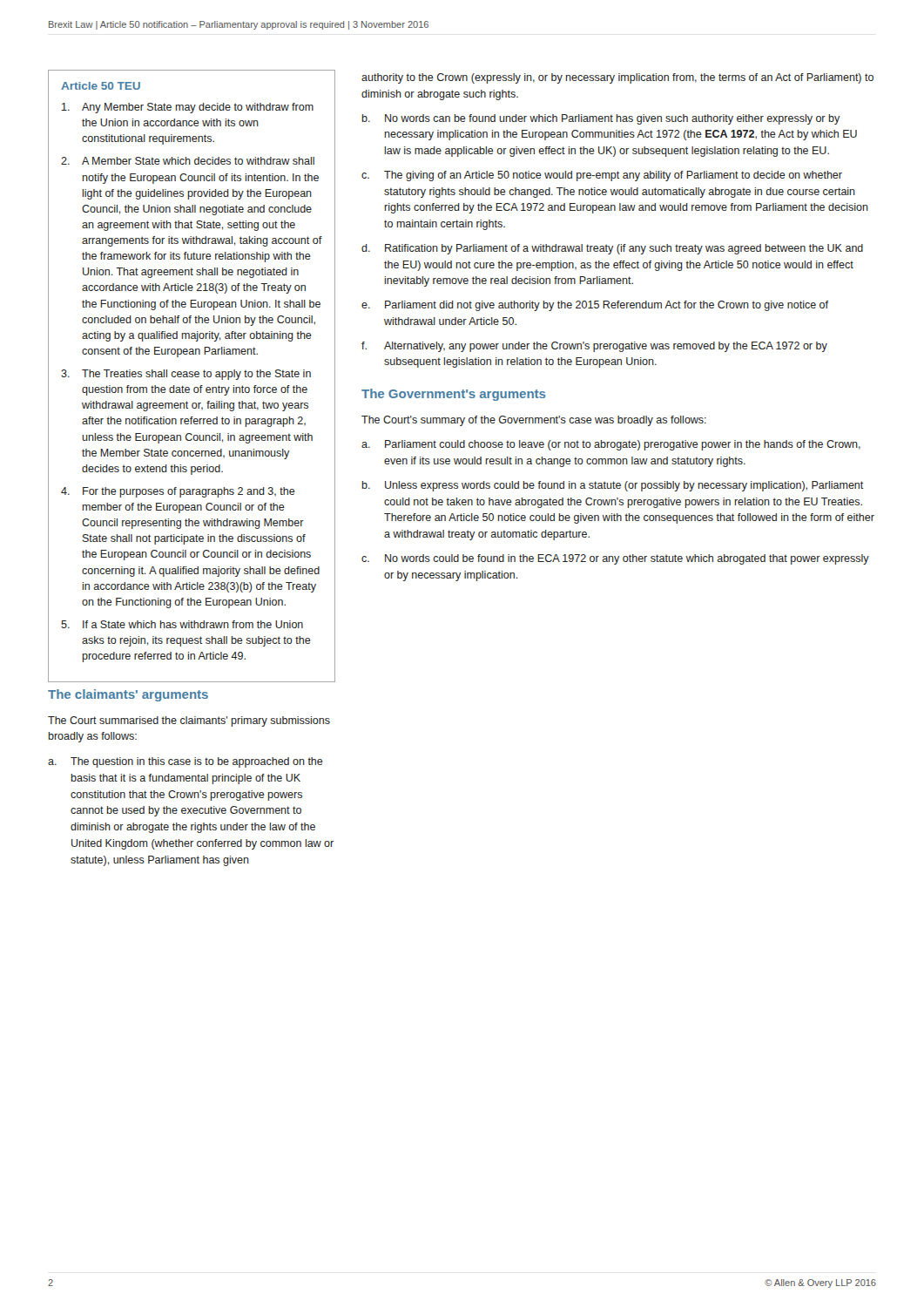This screenshot has height=1307, width=924.
Task: Click on the list item that reads "a. Parliament could"
Action: tap(619, 453)
